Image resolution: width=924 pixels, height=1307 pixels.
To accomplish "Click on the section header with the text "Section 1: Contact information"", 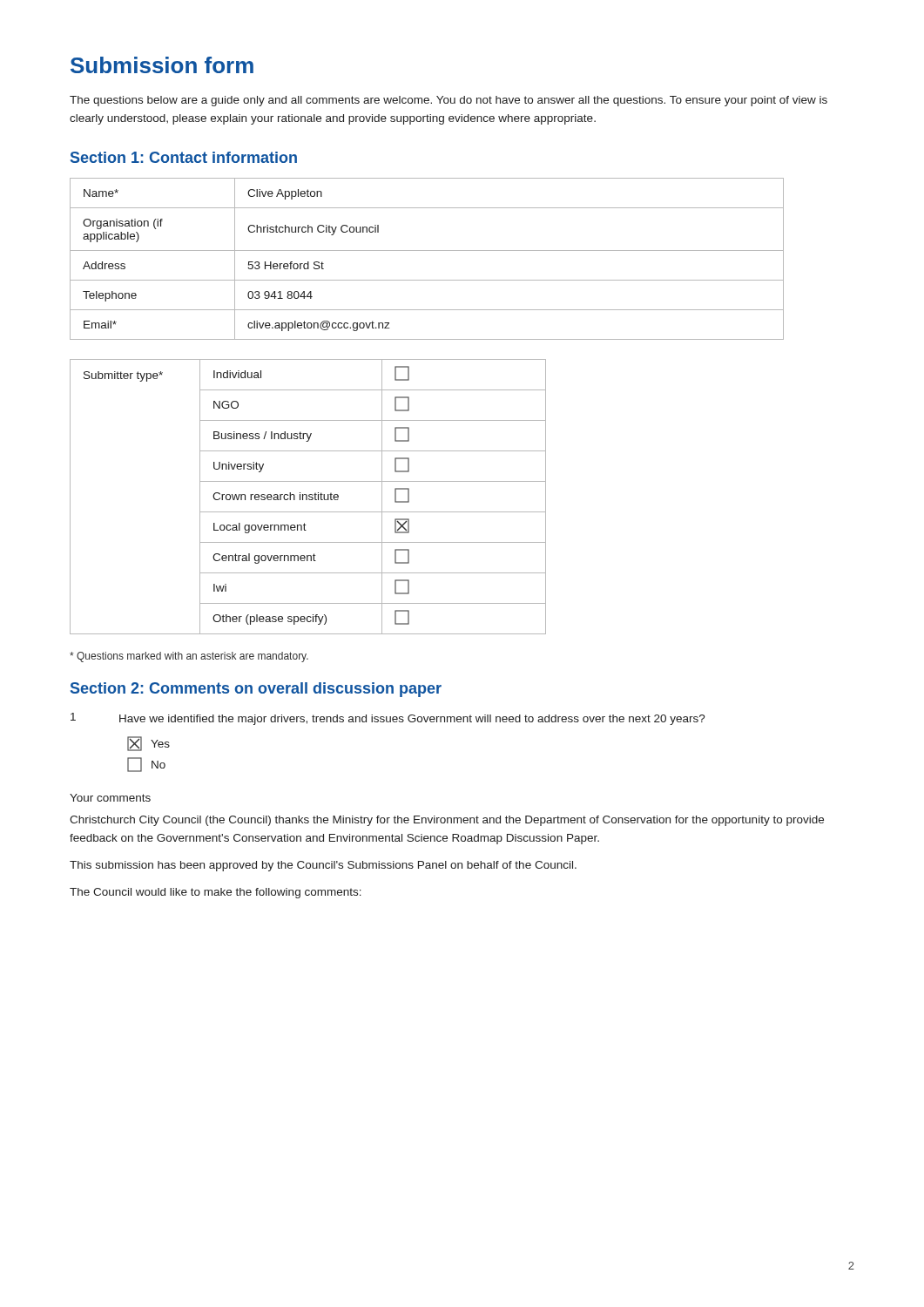I will [x=184, y=158].
